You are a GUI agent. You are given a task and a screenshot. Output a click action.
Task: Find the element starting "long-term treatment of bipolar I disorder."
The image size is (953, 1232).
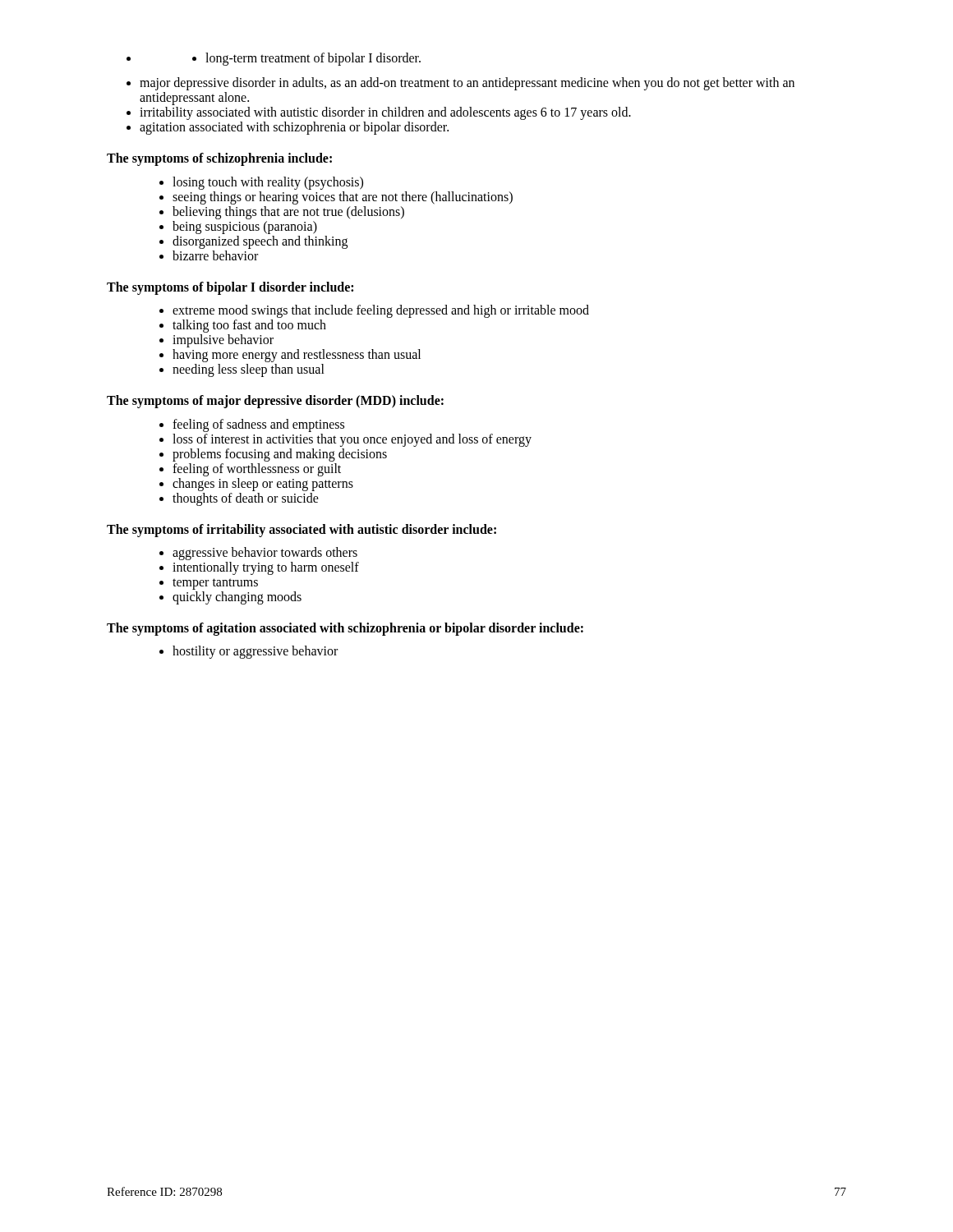(x=313, y=59)
